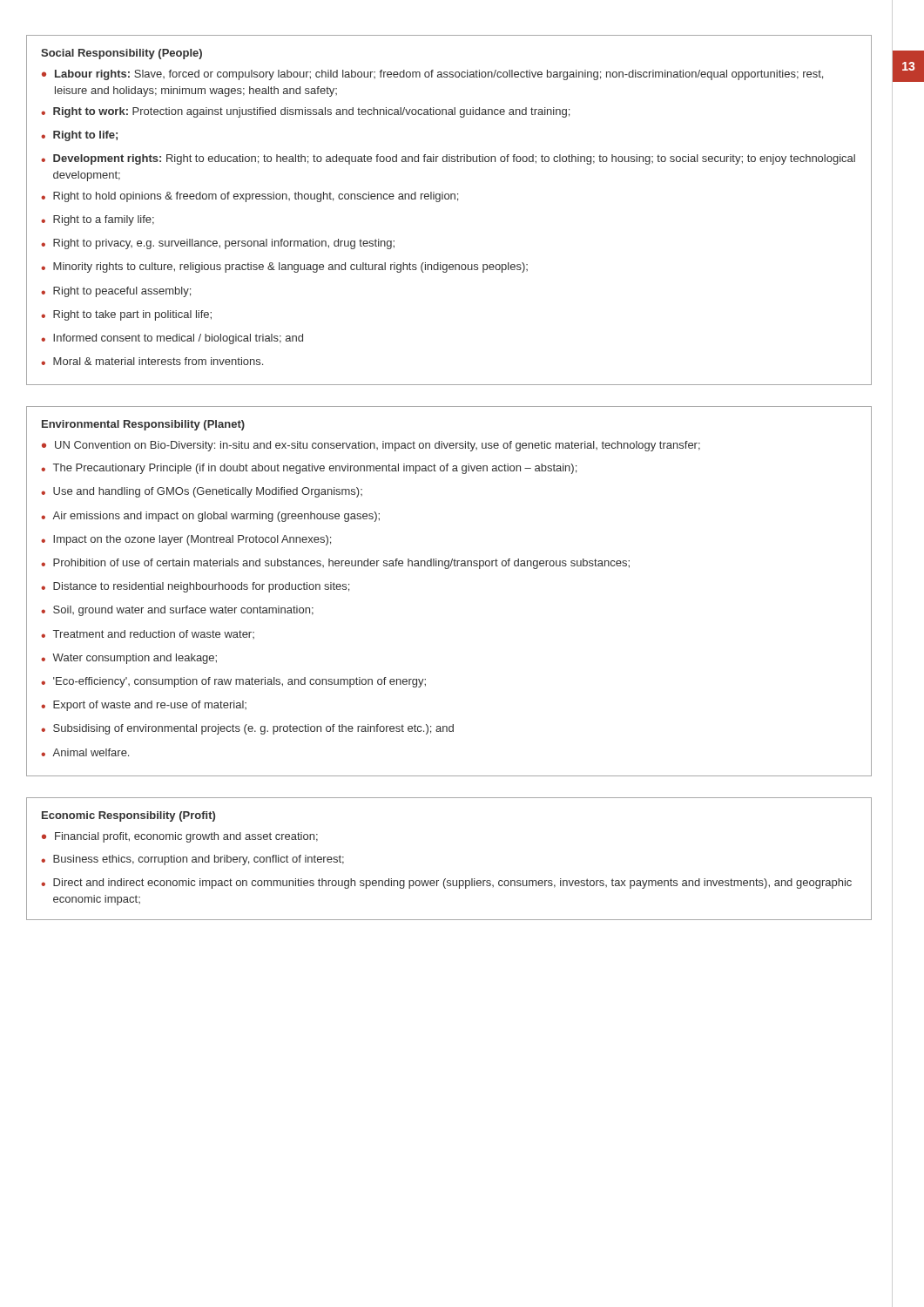924x1307 pixels.
Task: Click where it says "•Right to peaceful assembly;"
Action: [116, 292]
